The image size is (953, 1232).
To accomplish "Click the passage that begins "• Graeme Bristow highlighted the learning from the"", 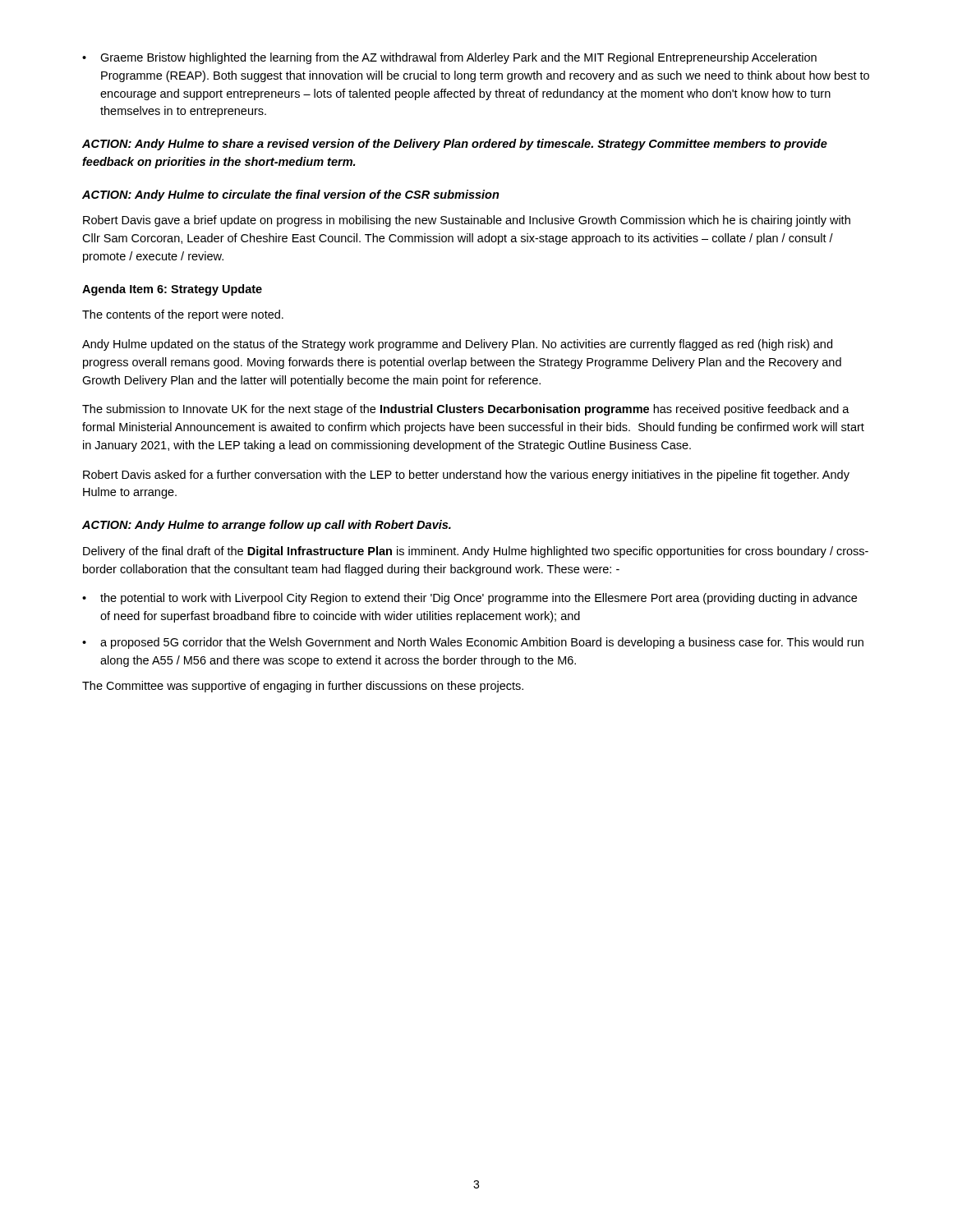I will pyautogui.click(x=476, y=85).
